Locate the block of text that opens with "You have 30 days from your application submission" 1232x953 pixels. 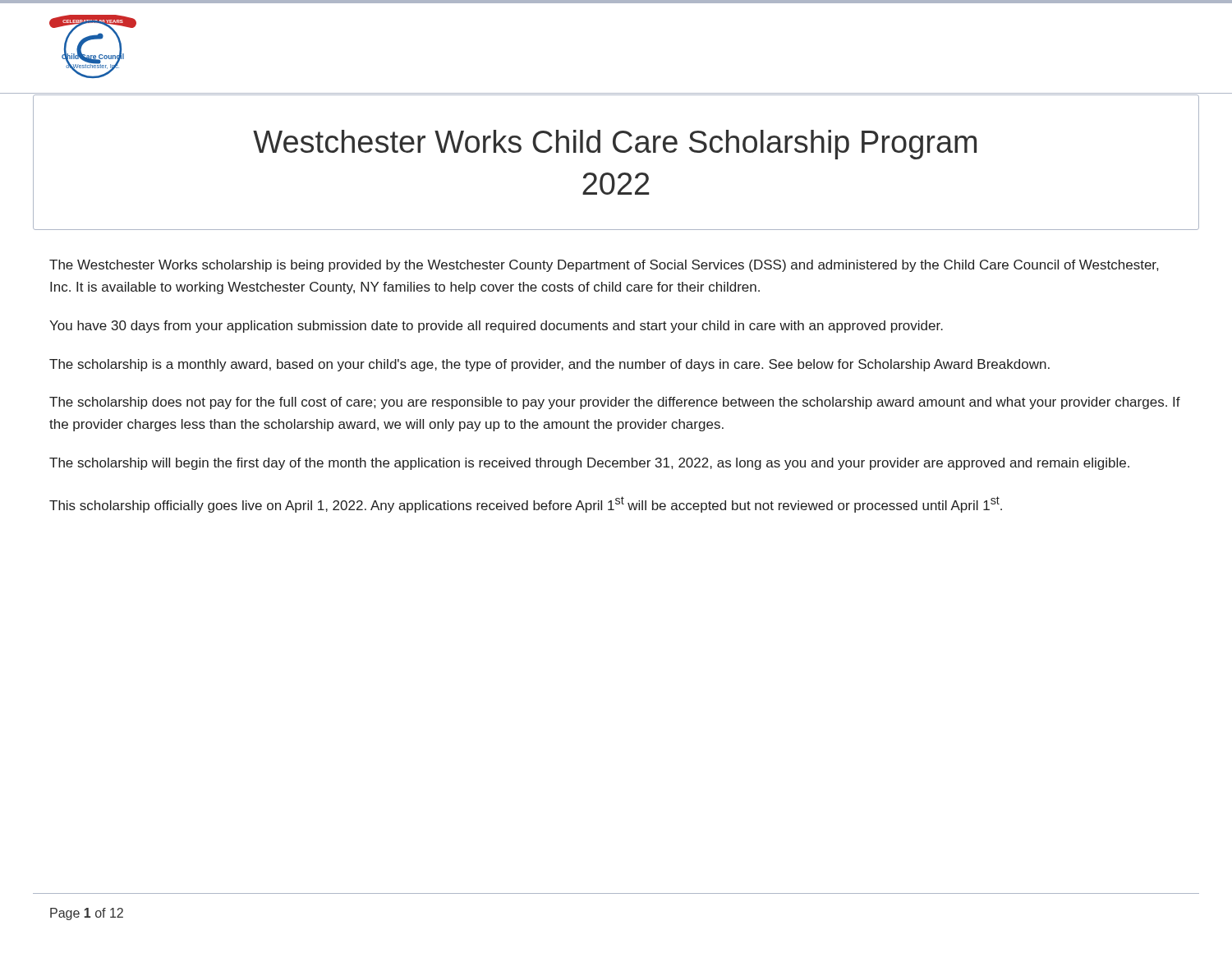click(x=496, y=326)
